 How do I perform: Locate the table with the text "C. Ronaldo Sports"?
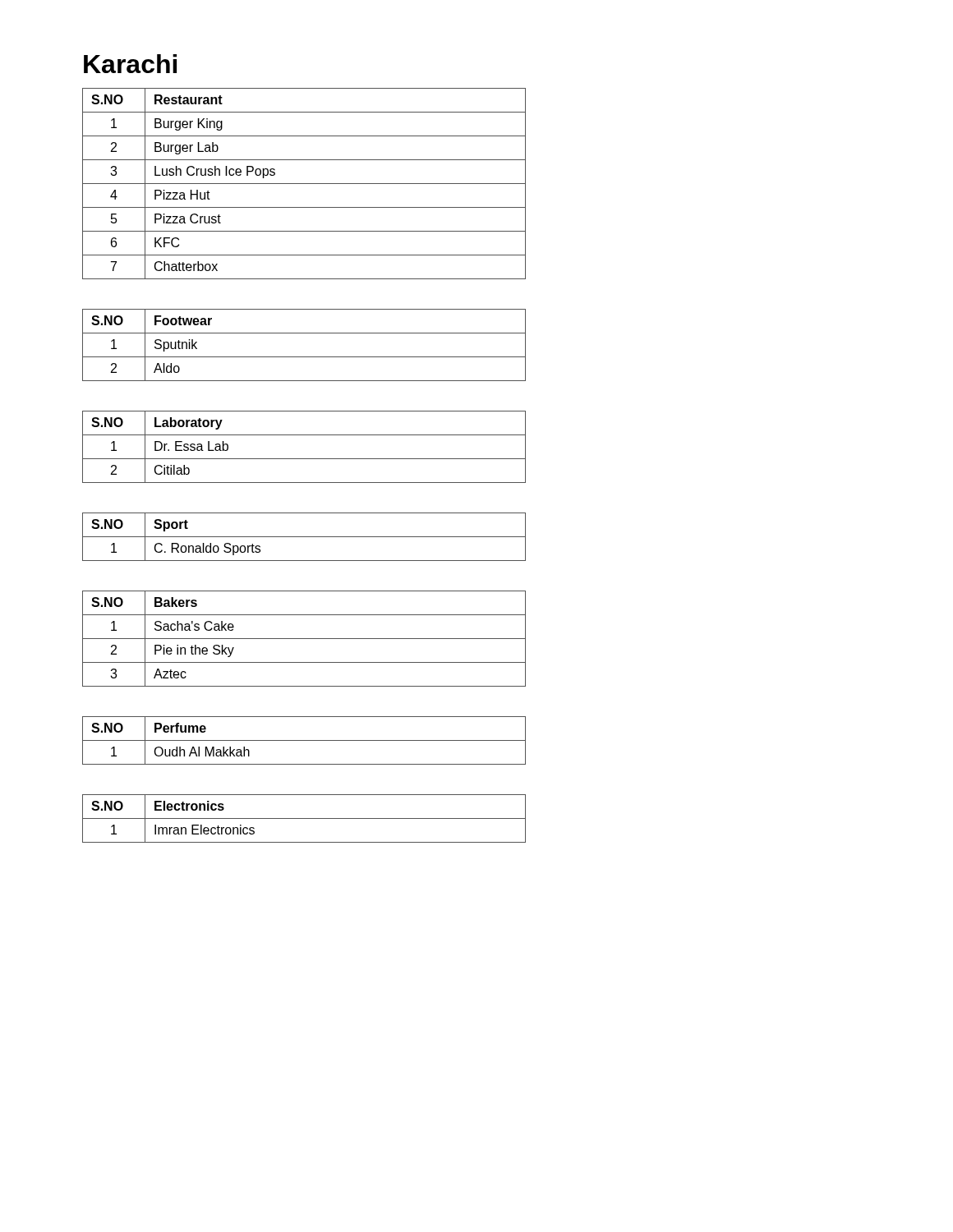[329, 537]
